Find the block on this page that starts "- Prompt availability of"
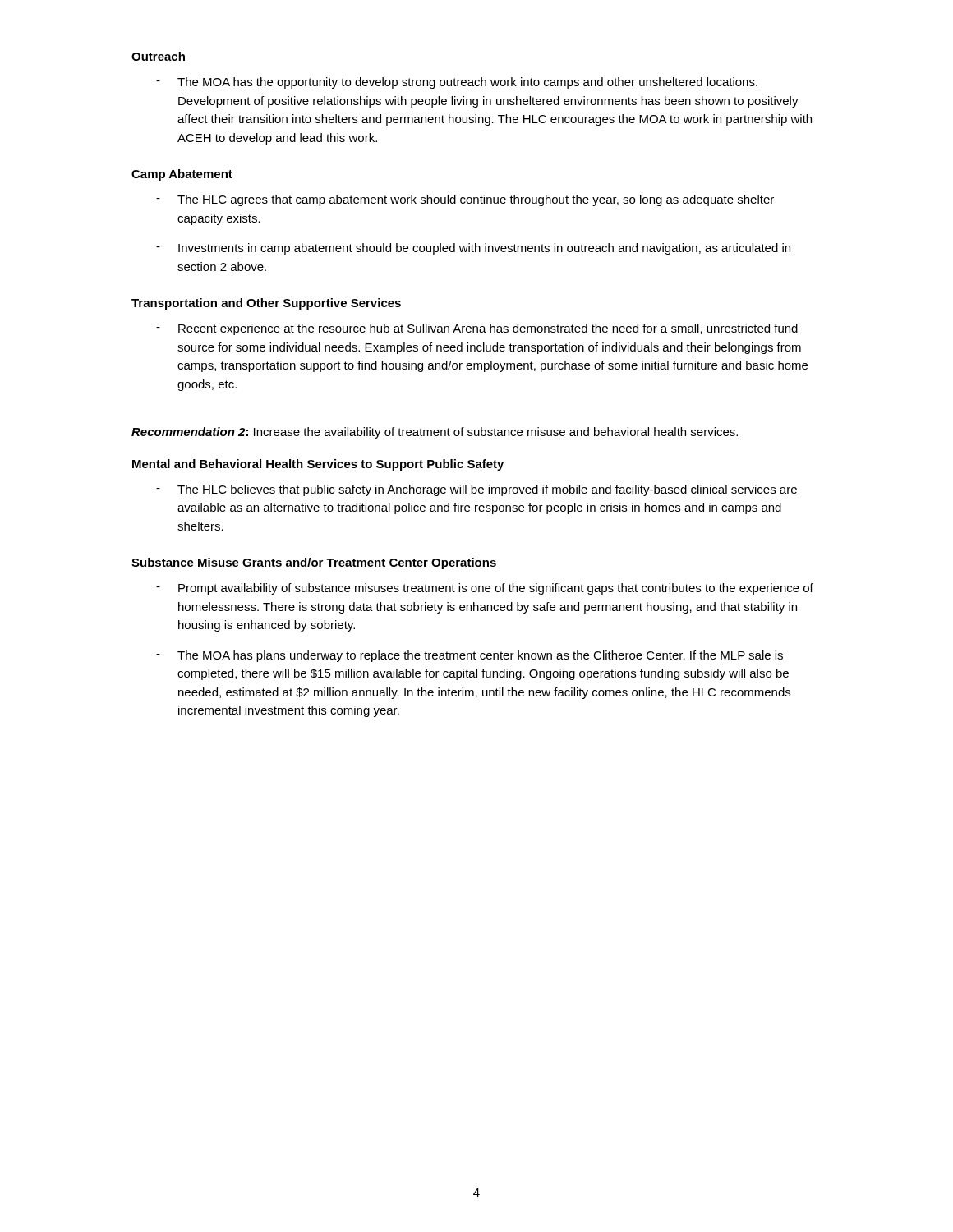This screenshot has width=953, height=1232. point(489,607)
